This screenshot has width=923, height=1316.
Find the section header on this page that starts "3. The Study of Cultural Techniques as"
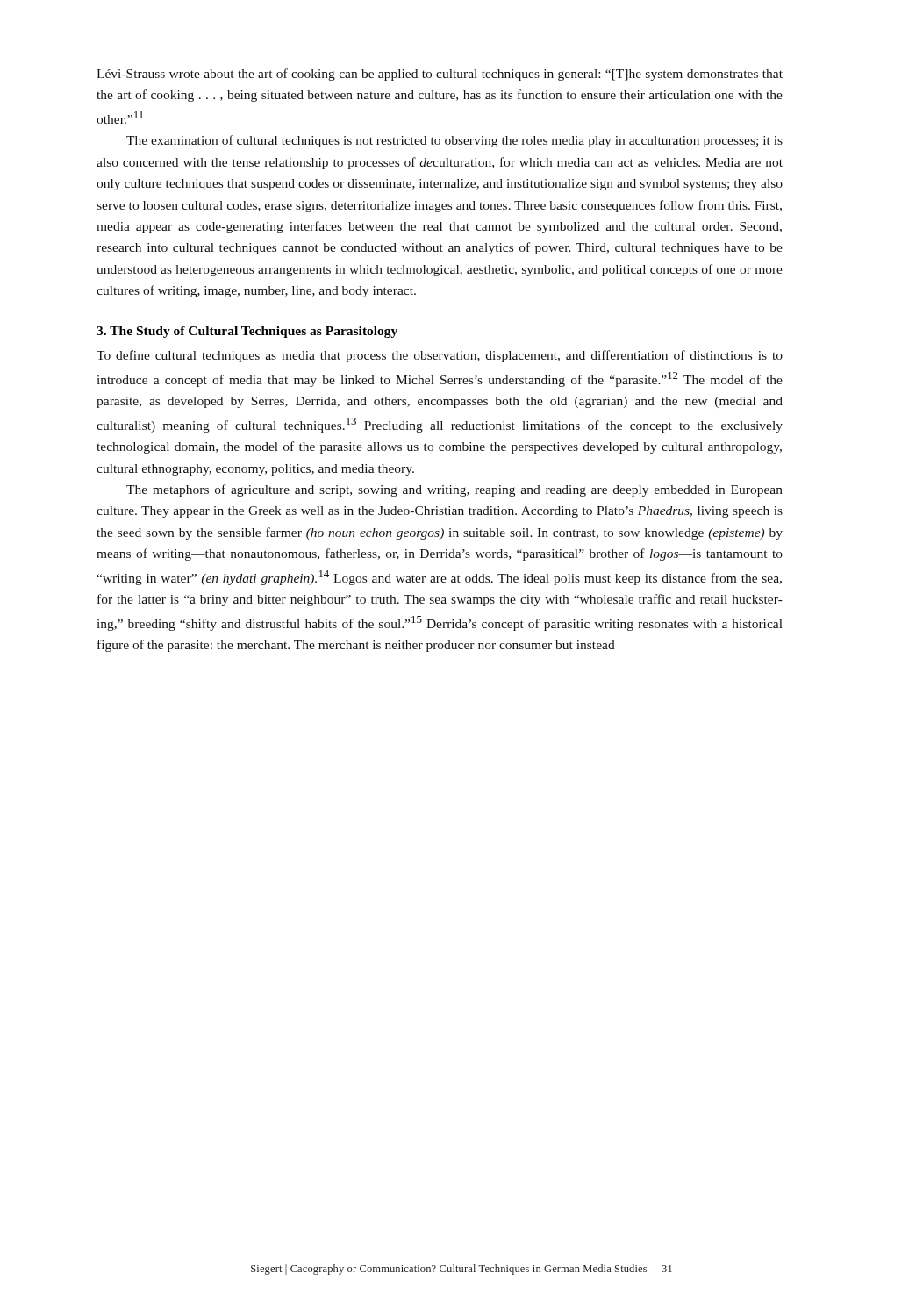(x=247, y=330)
